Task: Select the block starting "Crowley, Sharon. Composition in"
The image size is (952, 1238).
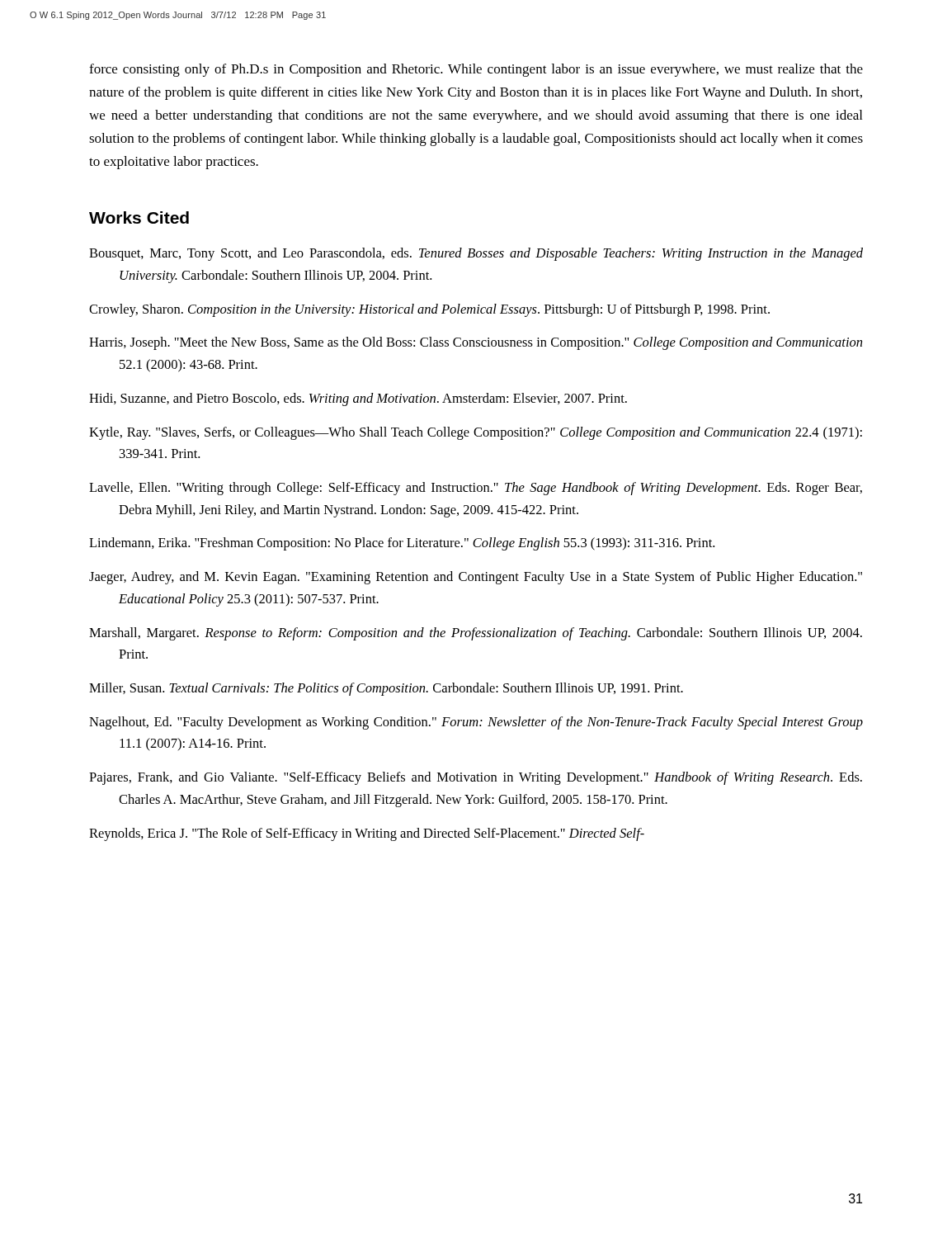Action: coord(430,309)
